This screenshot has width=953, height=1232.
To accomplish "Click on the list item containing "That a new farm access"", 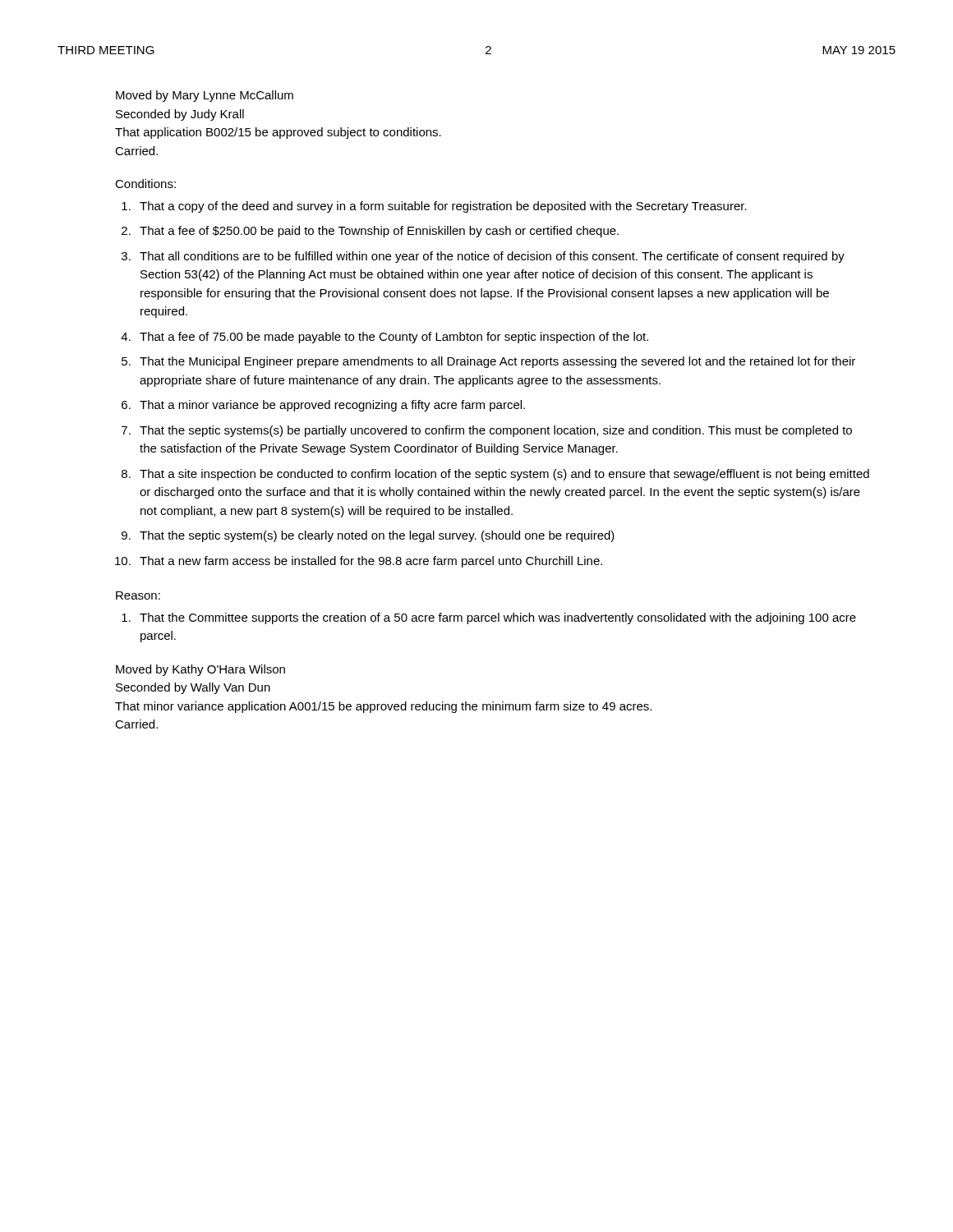I will pyautogui.click(x=372, y=560).
